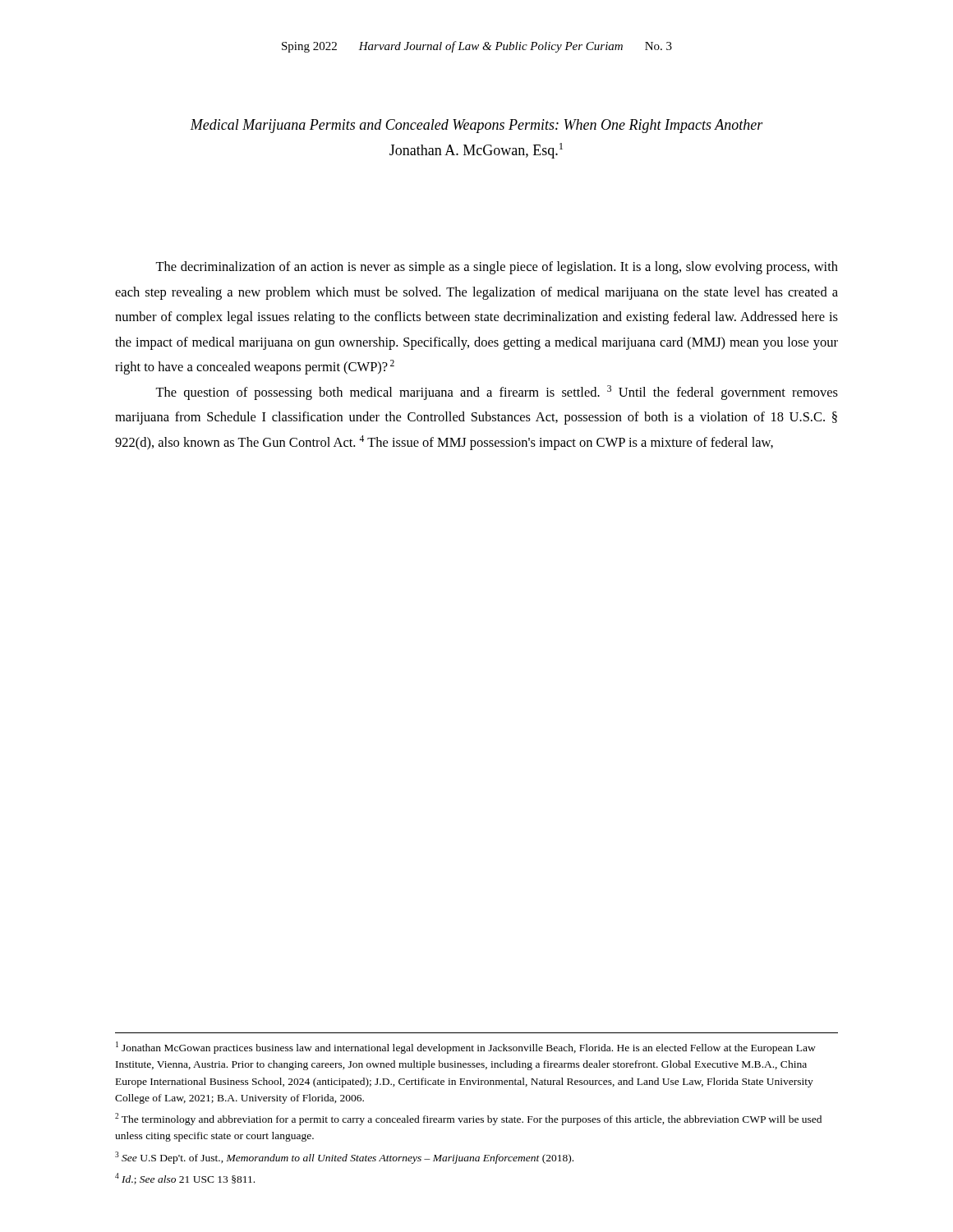Select the block starting "1 Jonathan McGowan practices business"
The width and height of the screenshot is (953, 1232).
[x=476, y=1114]
